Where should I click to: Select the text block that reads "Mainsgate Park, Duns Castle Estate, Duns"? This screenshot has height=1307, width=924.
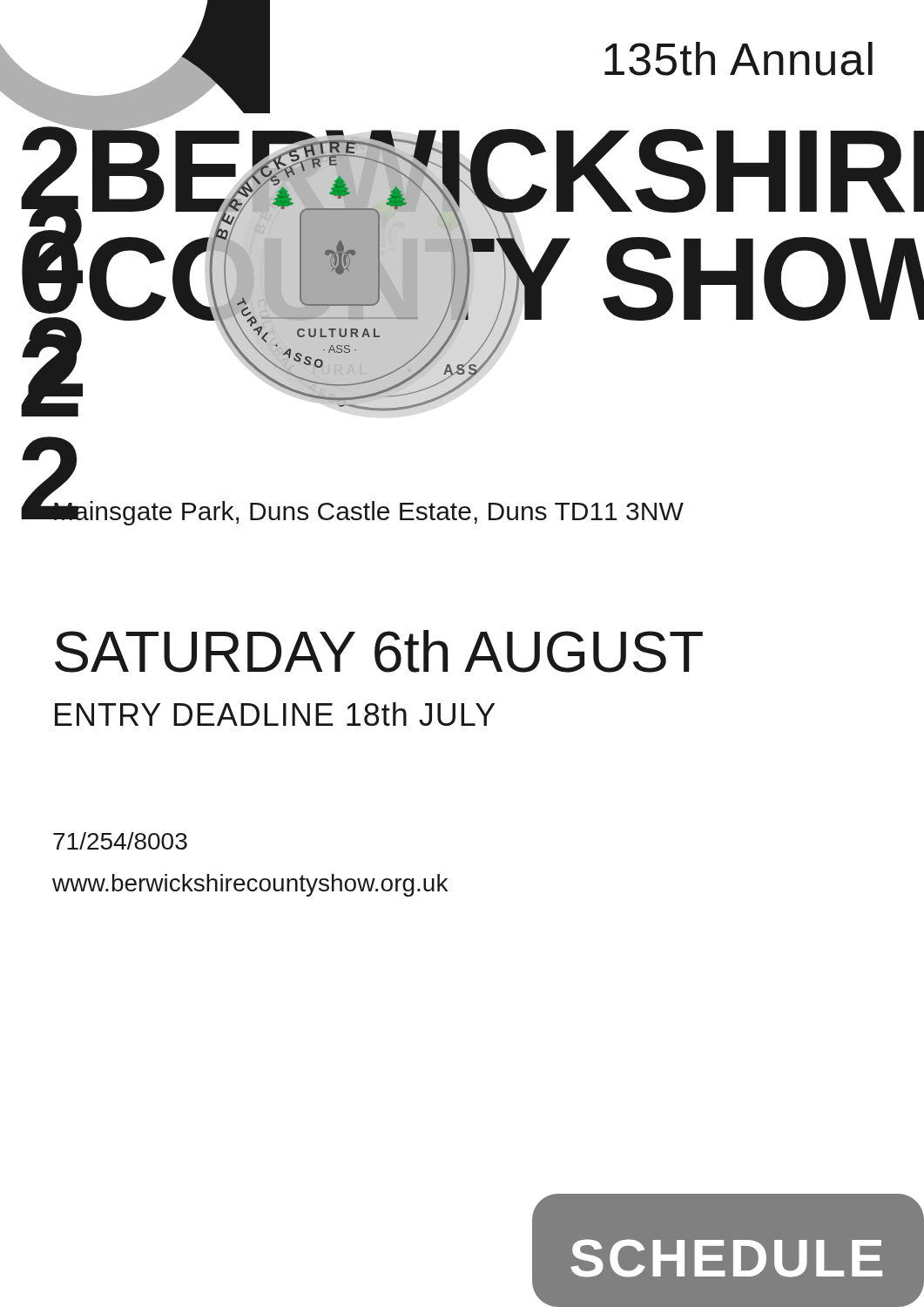(x=368, y=511)
